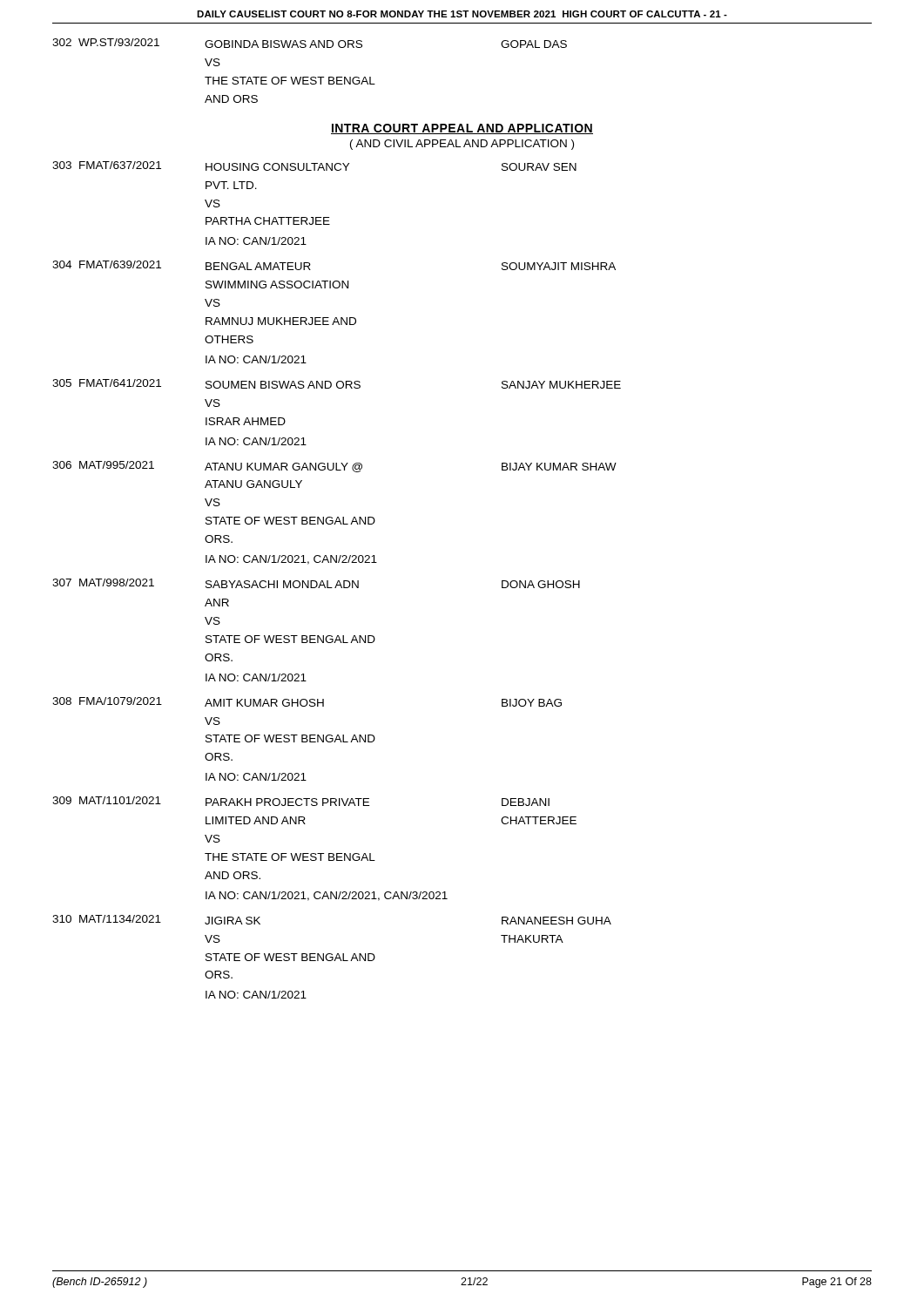Find the element starting "302 WP.ST/93/2021 GOBINDA BISWAS AND"
The image size is (924, 1307).
pos(310,43)
